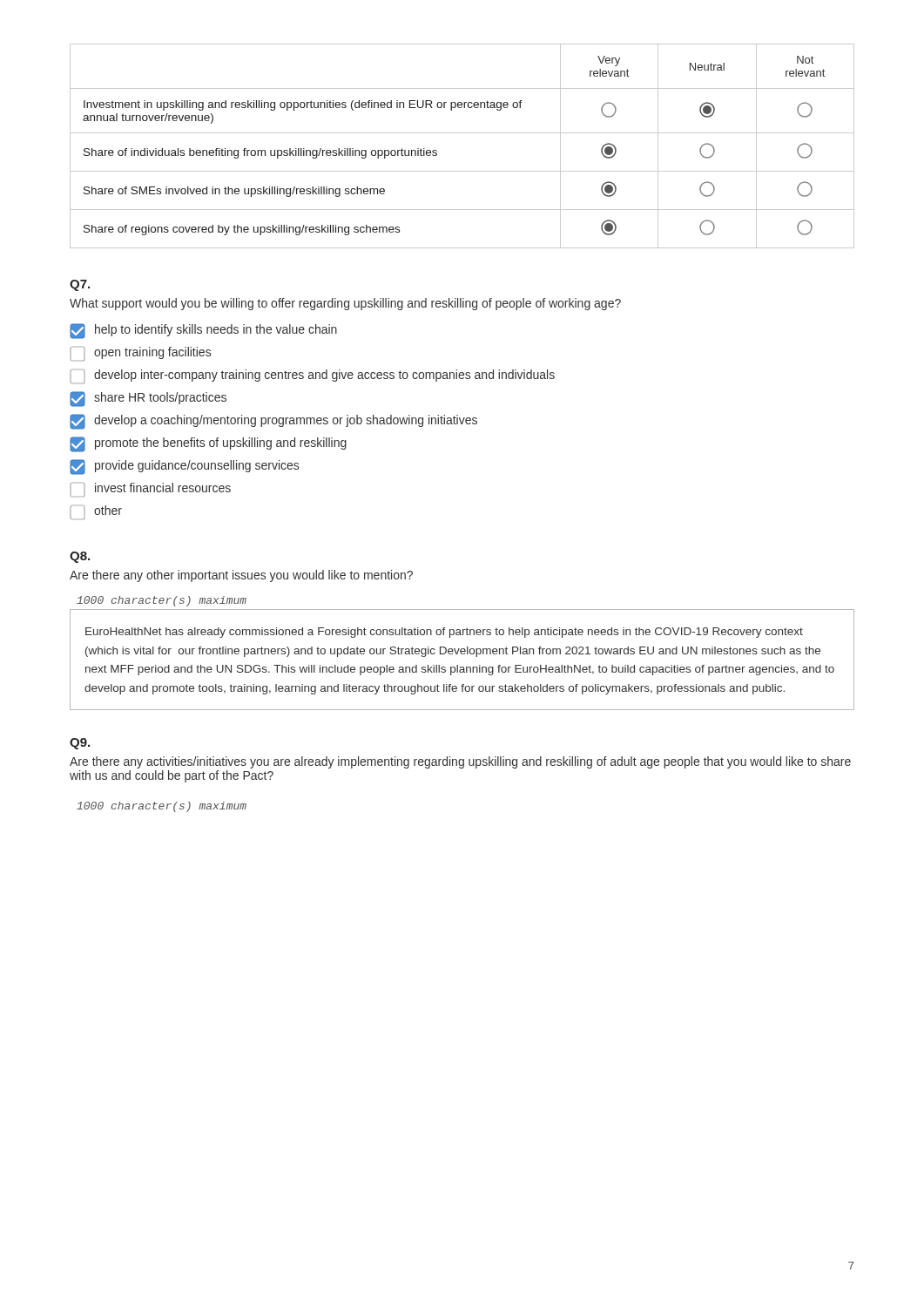Select the text block containing "What support would you be willing to"

tap(345, 303)
